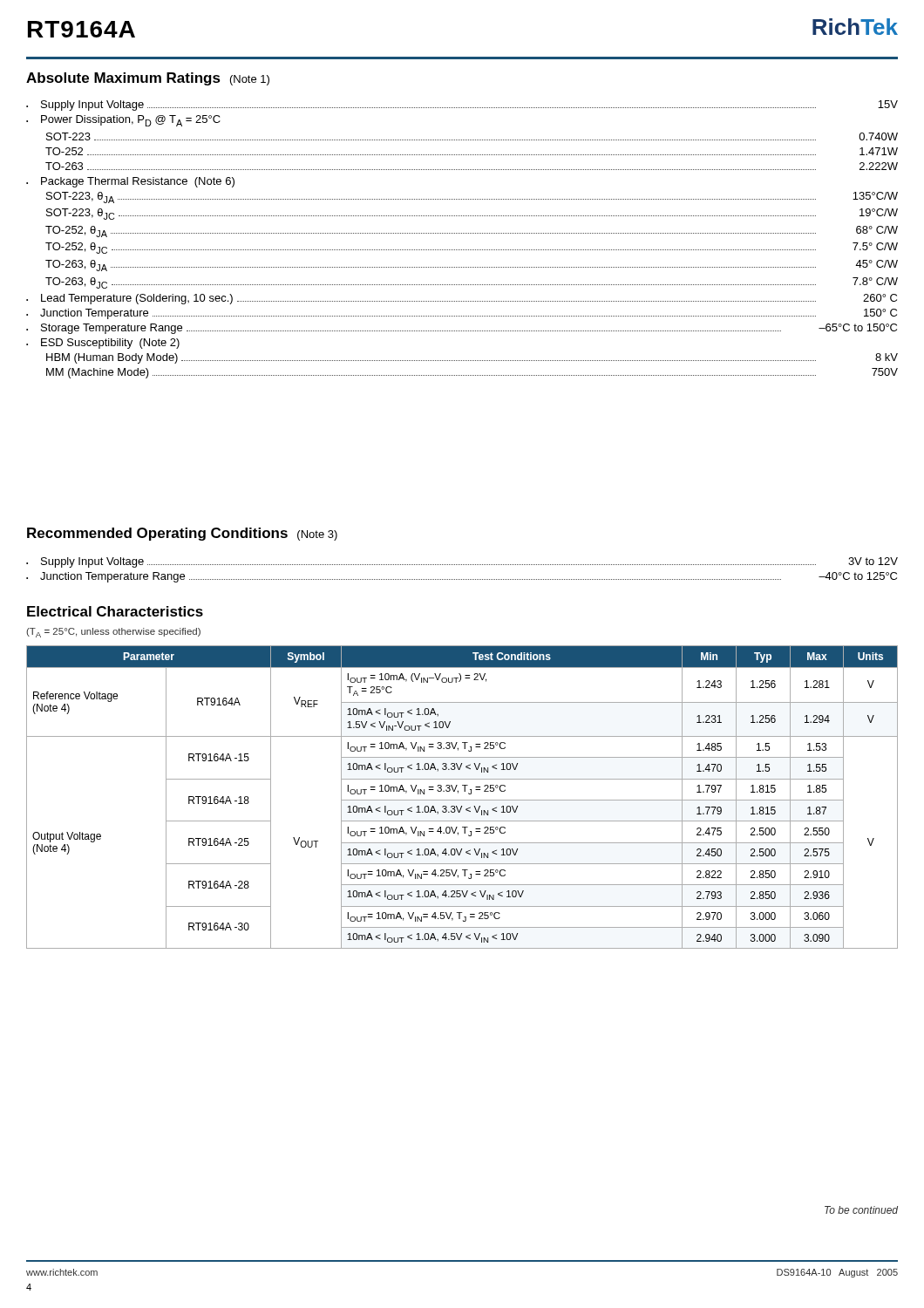Viewport: 924px width, 1308px height.
Task: Point to the text starting "TO-252, θJC 7.5° C/W"
Action: click(472, 248)
